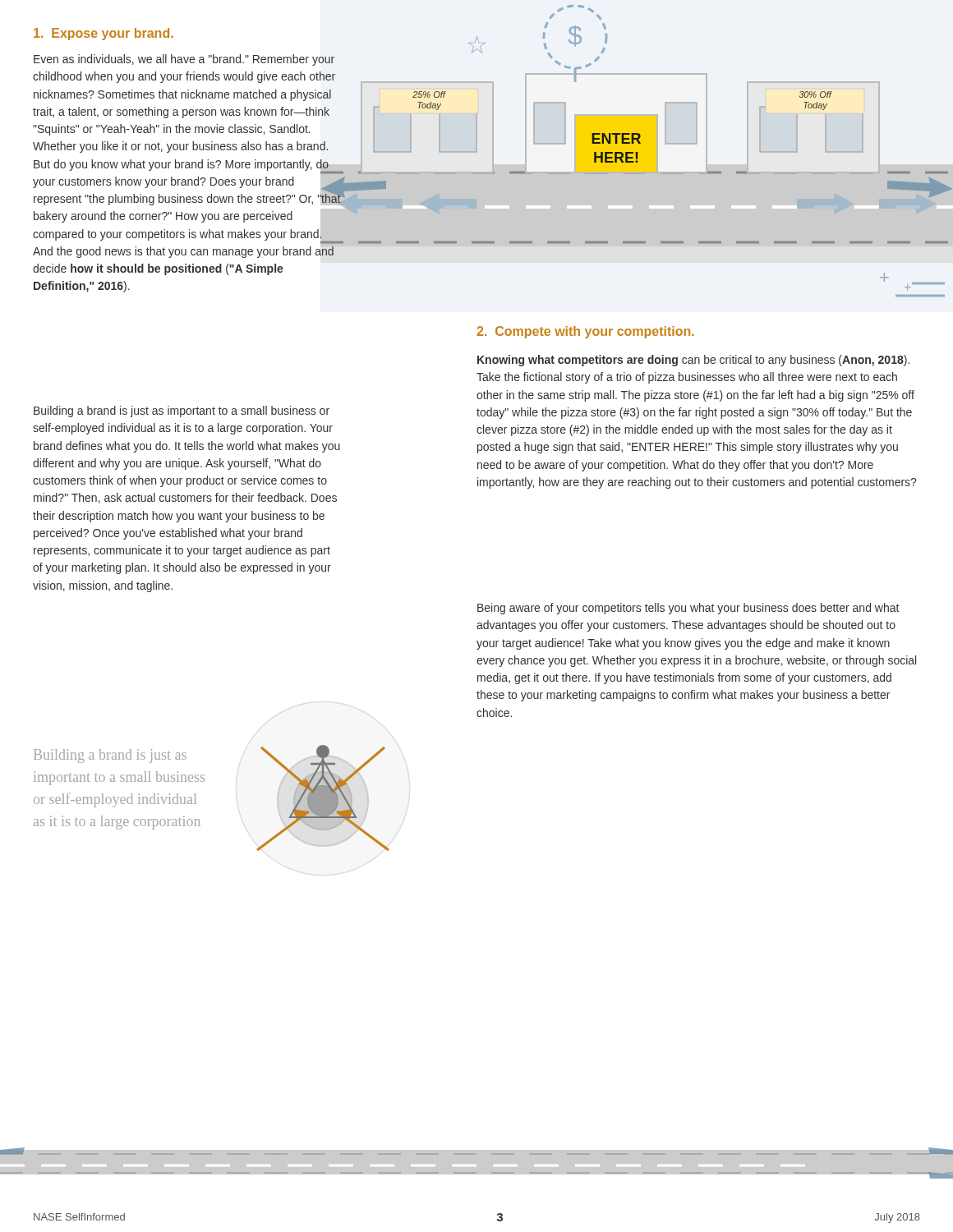Locate the section header that says "2. Compete with your"

tap(586, 331)
